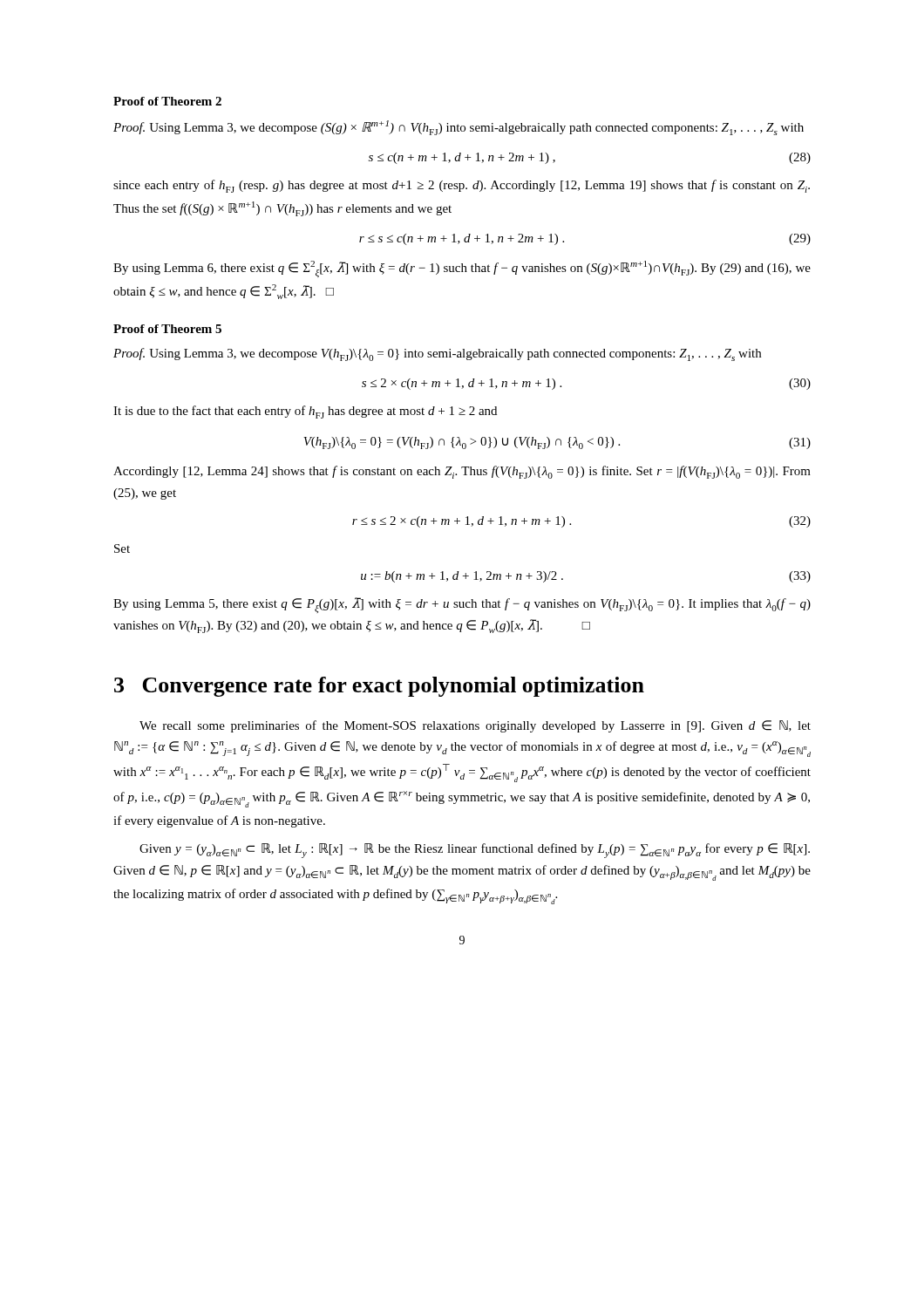Where is the formula that starts "V(hFJ)\{λ0 = 0} ="?

click(x=462, y=442)
